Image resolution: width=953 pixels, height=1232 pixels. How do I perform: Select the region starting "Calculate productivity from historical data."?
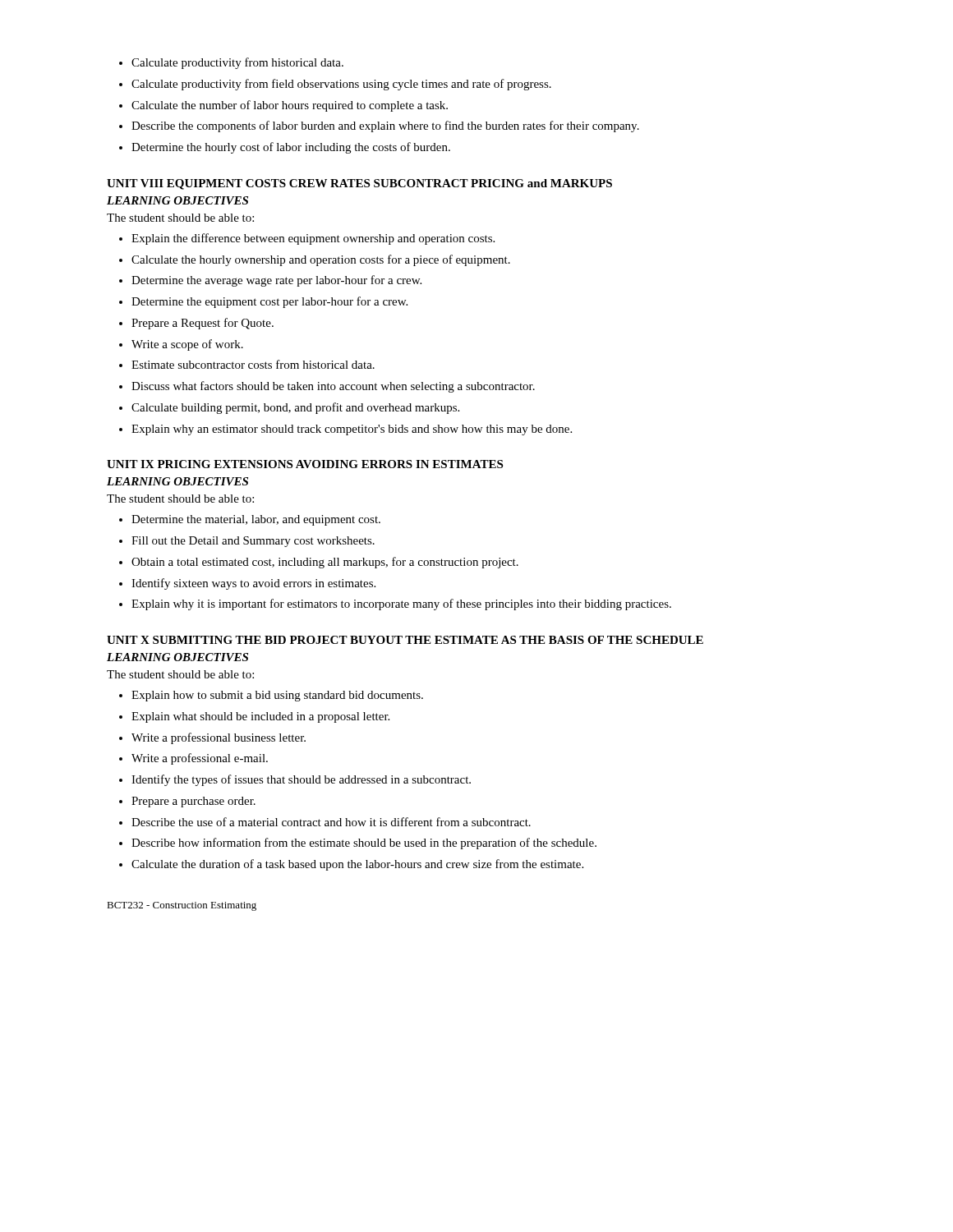(238, 62)
